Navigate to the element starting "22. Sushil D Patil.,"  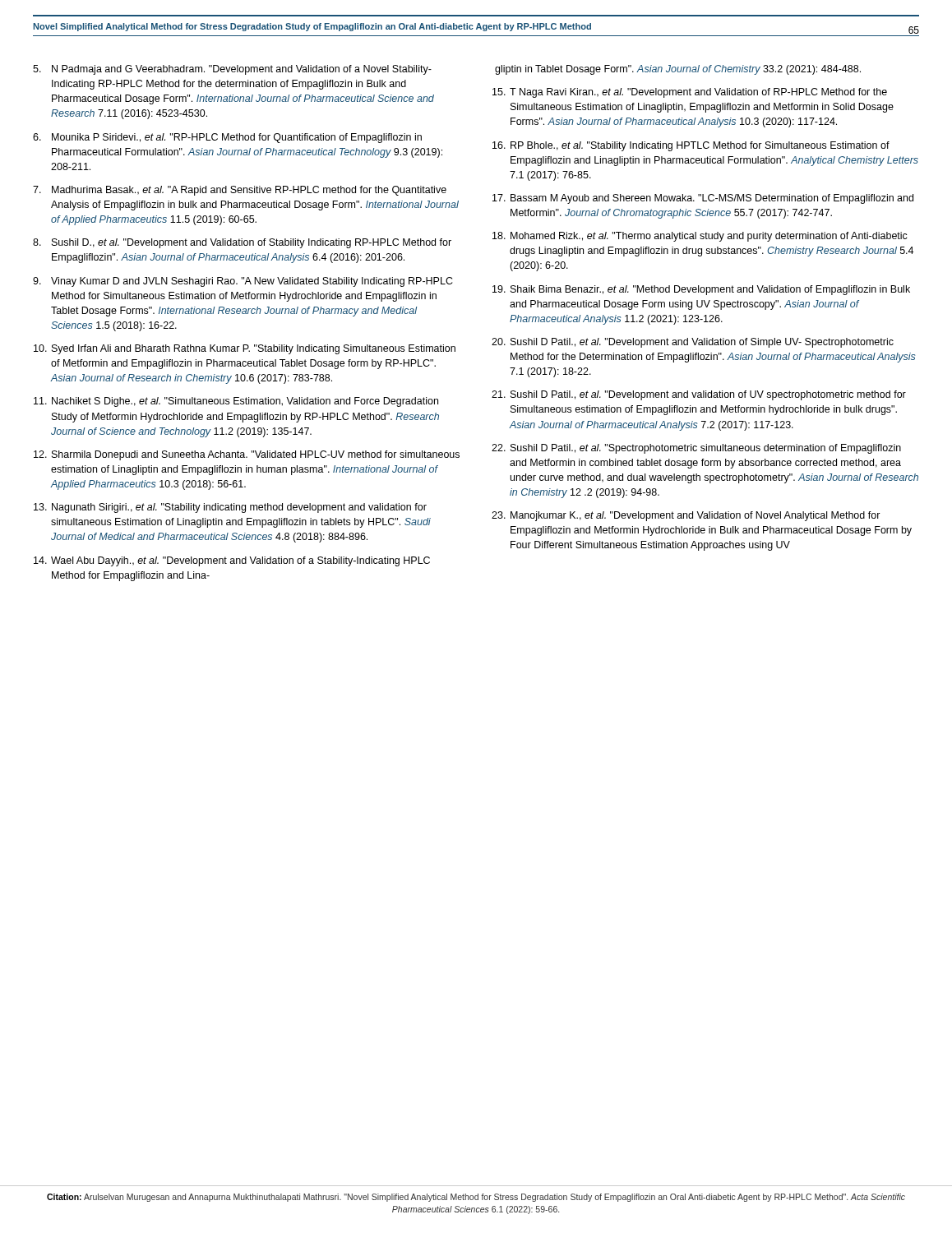(x=705, y=470)
